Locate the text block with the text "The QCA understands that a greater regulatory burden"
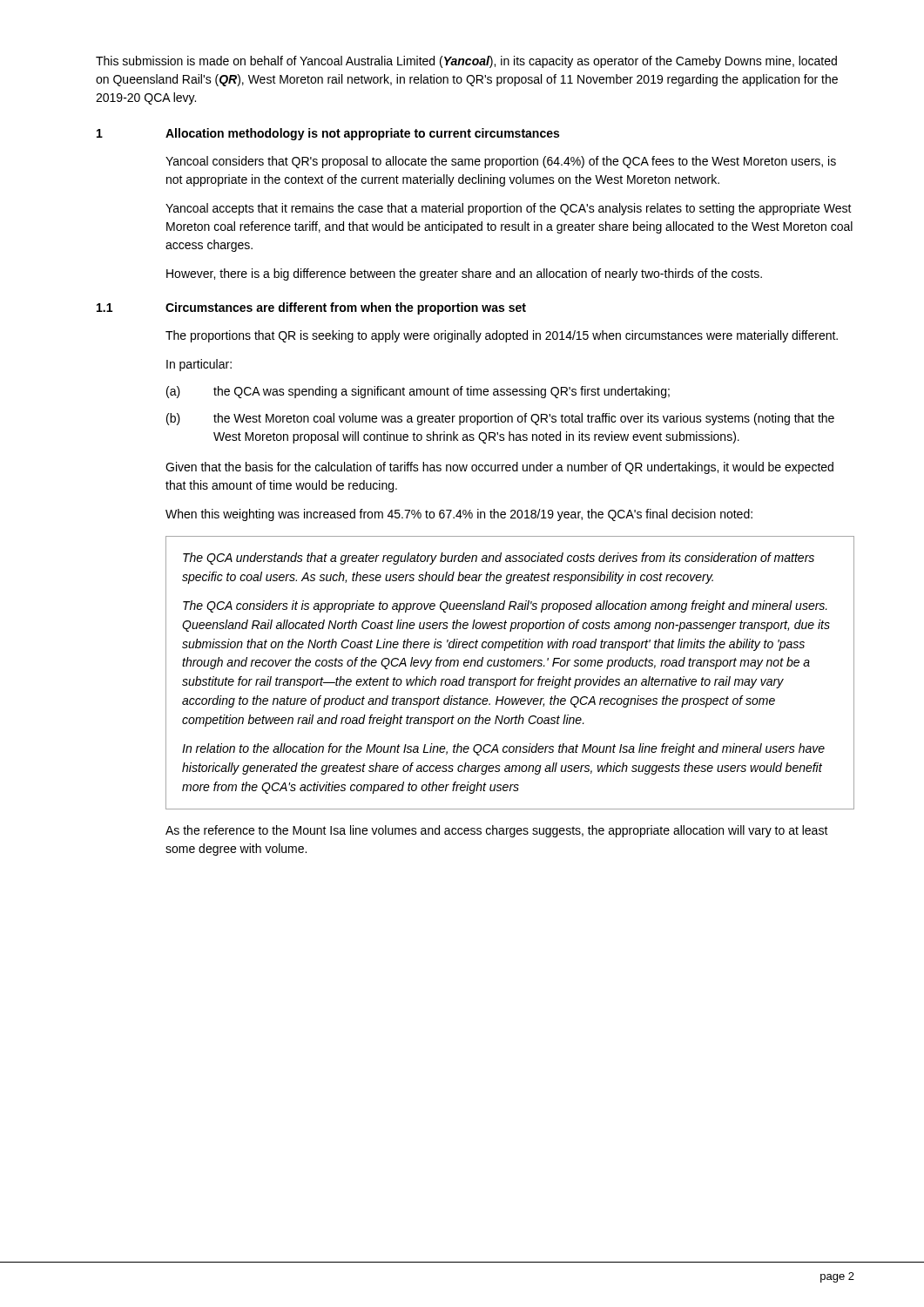Screen dimensions: 1307x924 coord(510,673)
